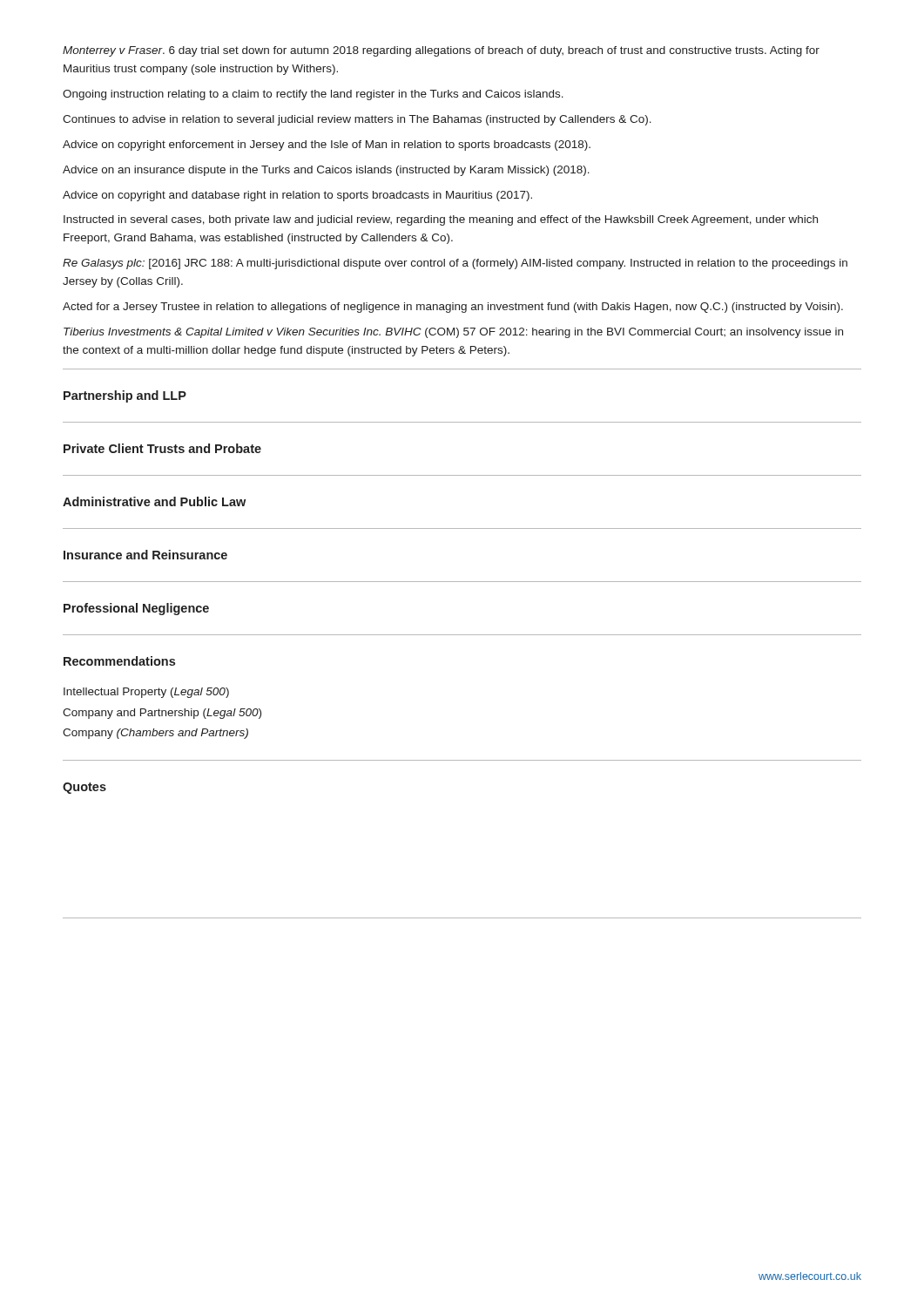Screen dimensions: 1307x924
Task: Locate the element starting "Administrative and Public Law"
Action: coord(154,501)
